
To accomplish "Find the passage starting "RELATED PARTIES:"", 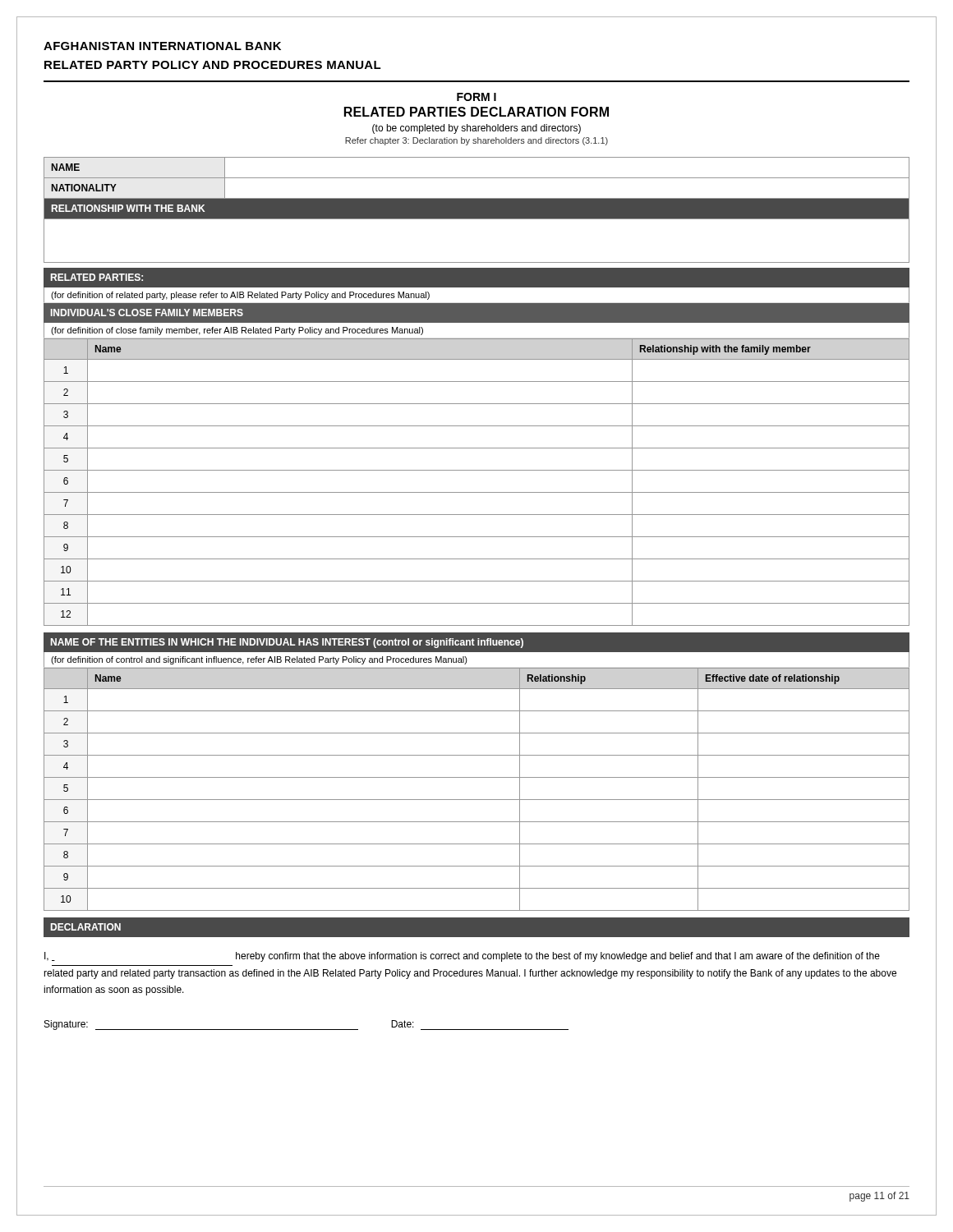I will [97, 278].
